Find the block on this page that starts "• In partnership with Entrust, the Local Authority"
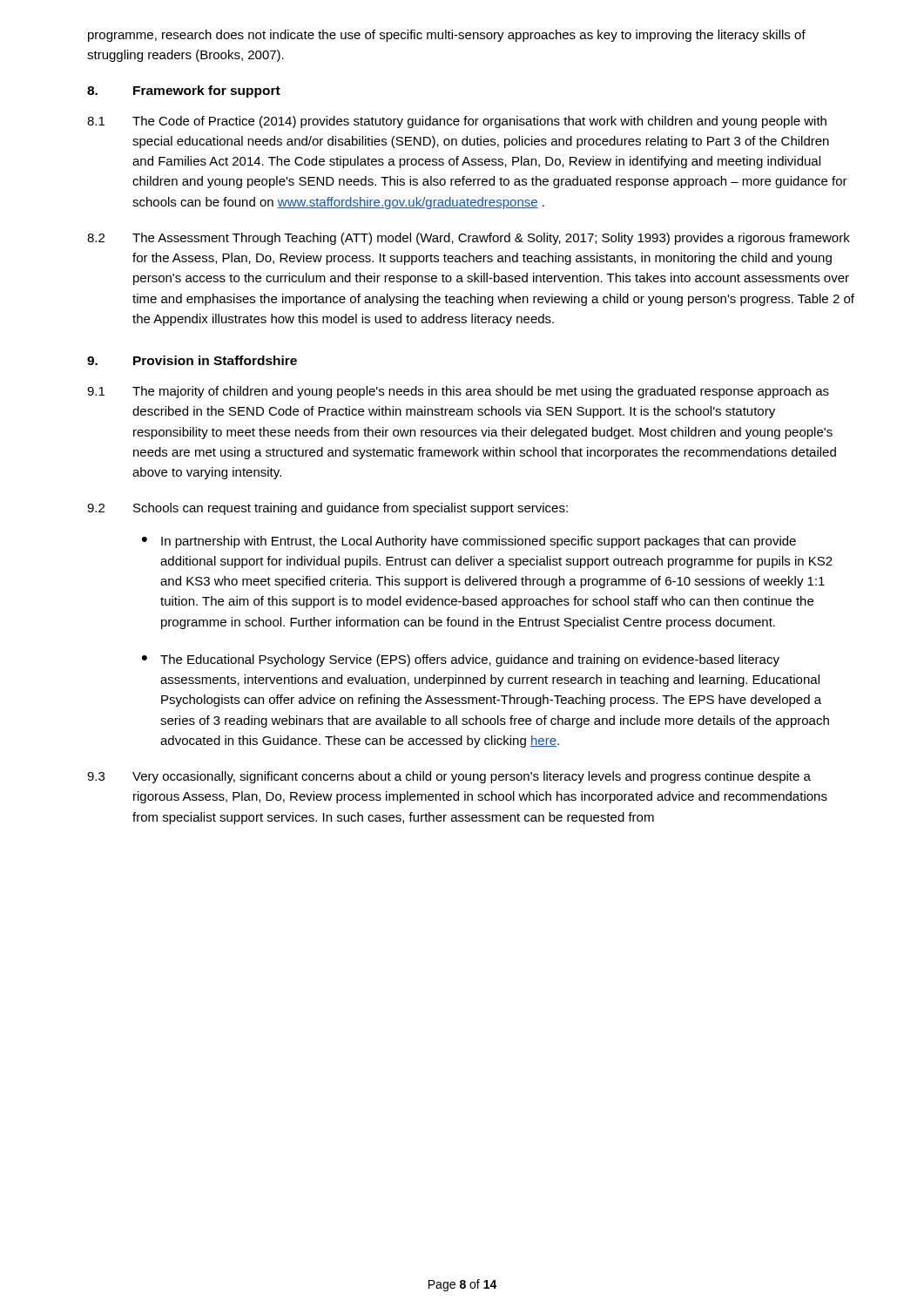Screen dimensions: 1307x924 [x=498, y=581]
